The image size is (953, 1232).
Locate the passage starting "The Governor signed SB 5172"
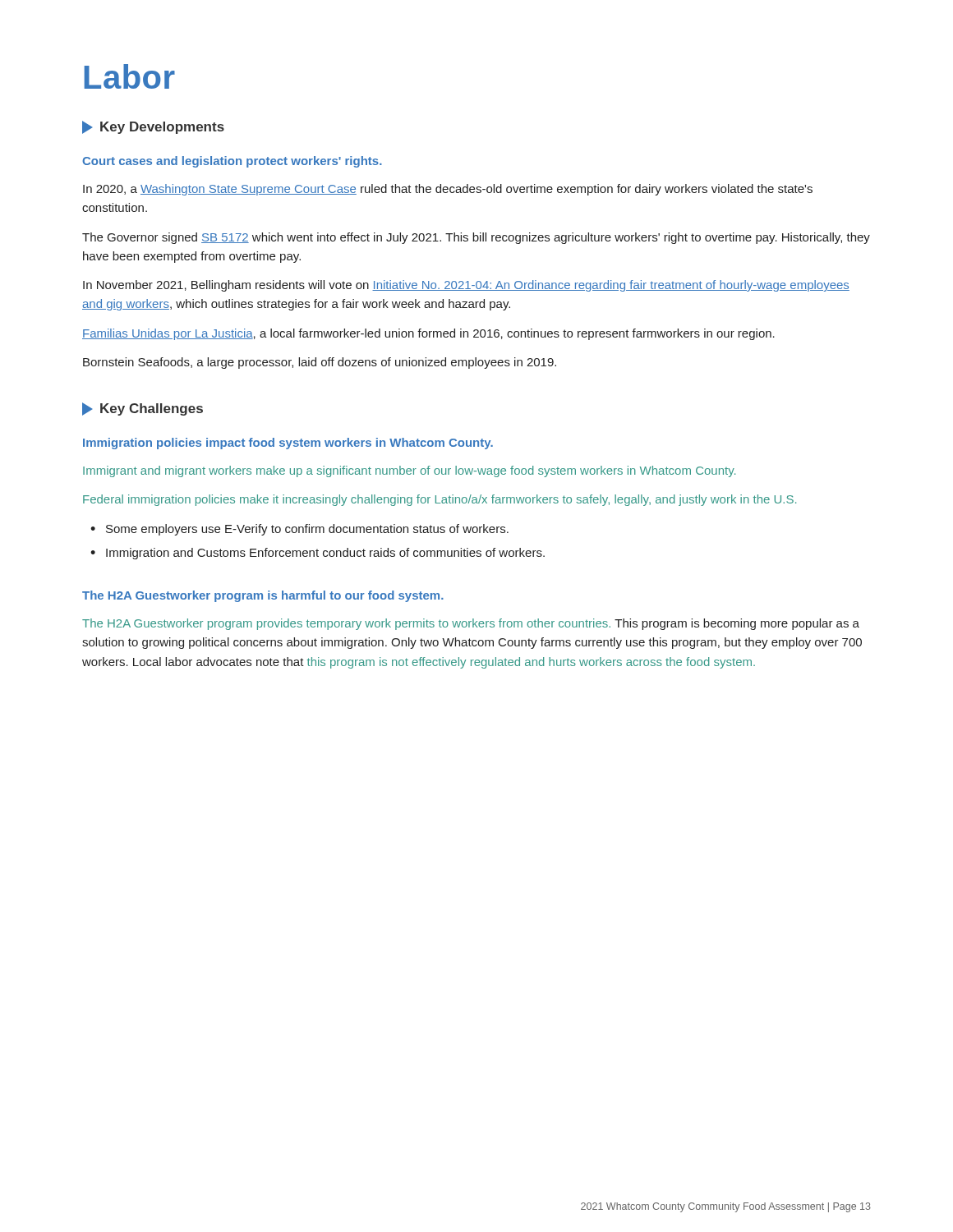476,246
